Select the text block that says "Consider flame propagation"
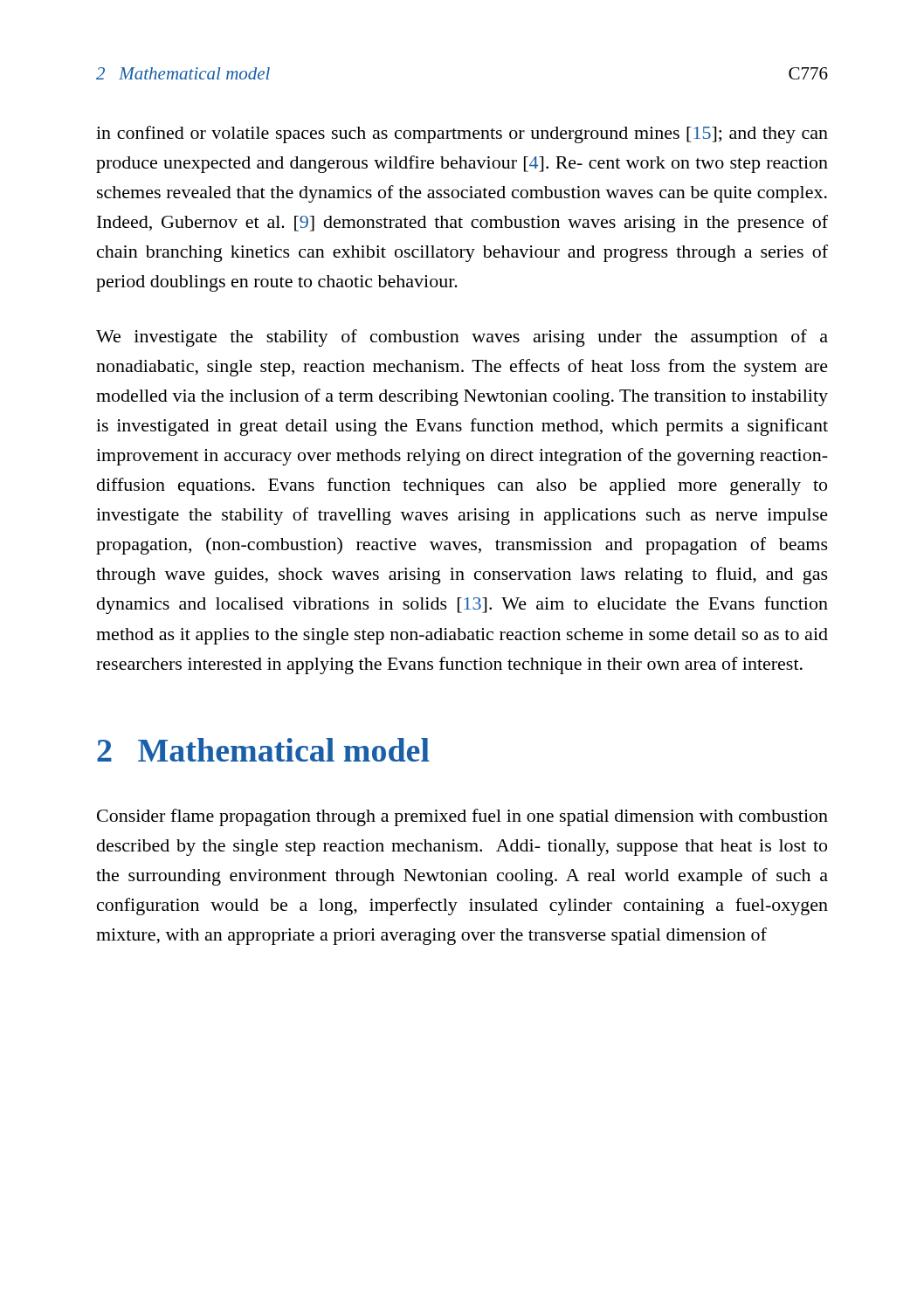This screenshot has width=924, height=1310. 462,875
